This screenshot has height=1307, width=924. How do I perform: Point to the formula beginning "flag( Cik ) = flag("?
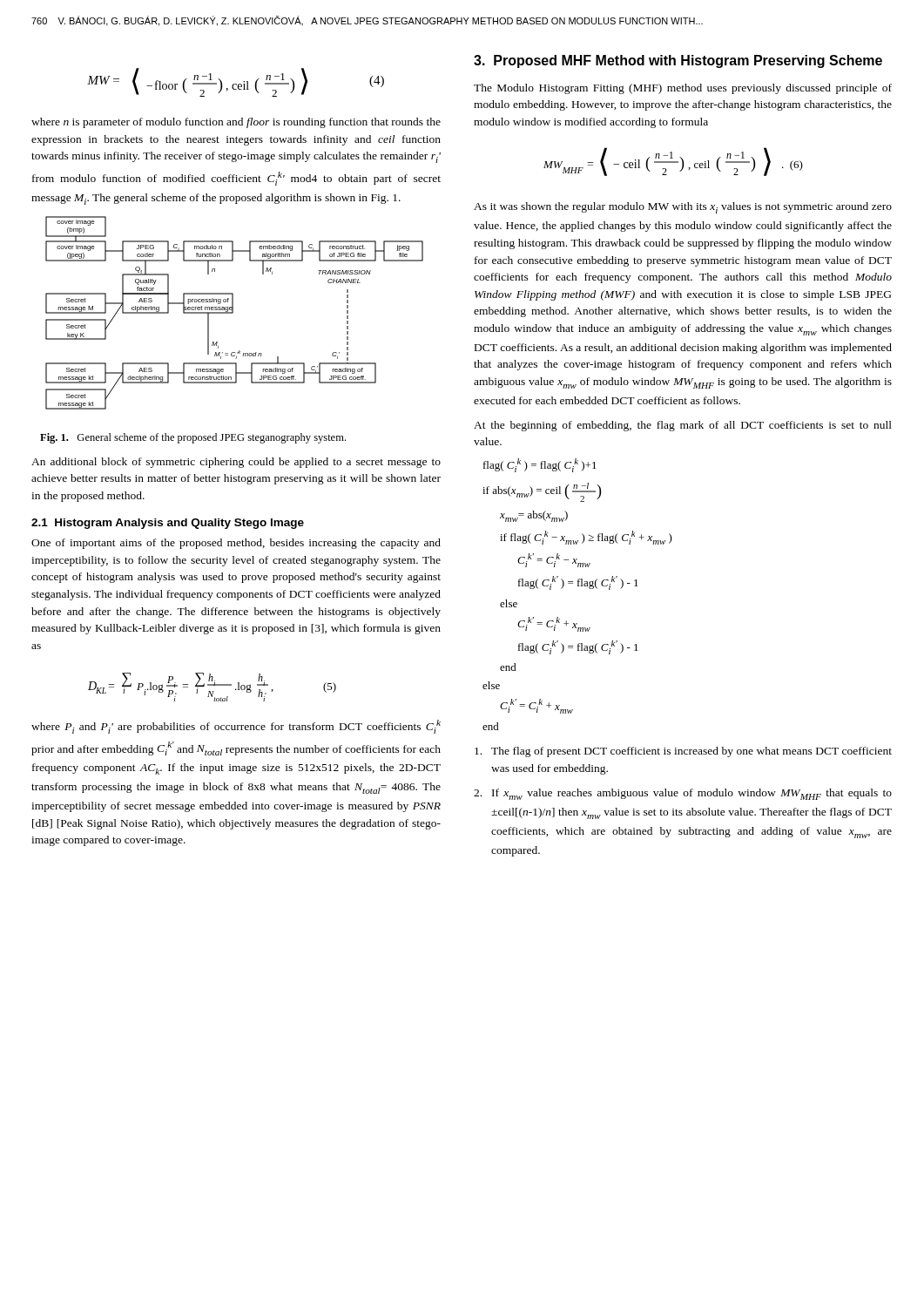[x=540, y=465]
